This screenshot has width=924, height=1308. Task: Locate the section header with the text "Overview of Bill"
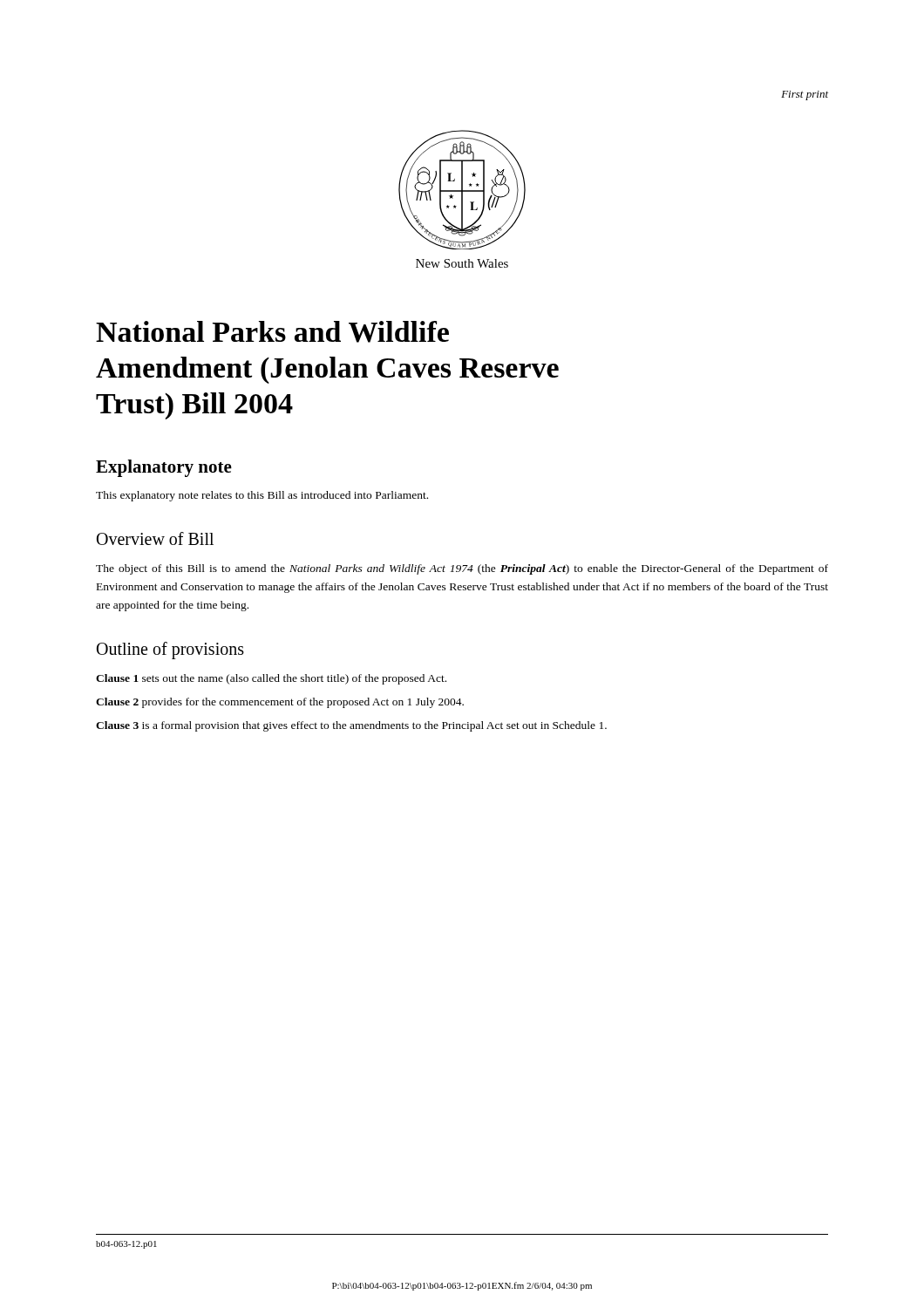tap(155, 539)
